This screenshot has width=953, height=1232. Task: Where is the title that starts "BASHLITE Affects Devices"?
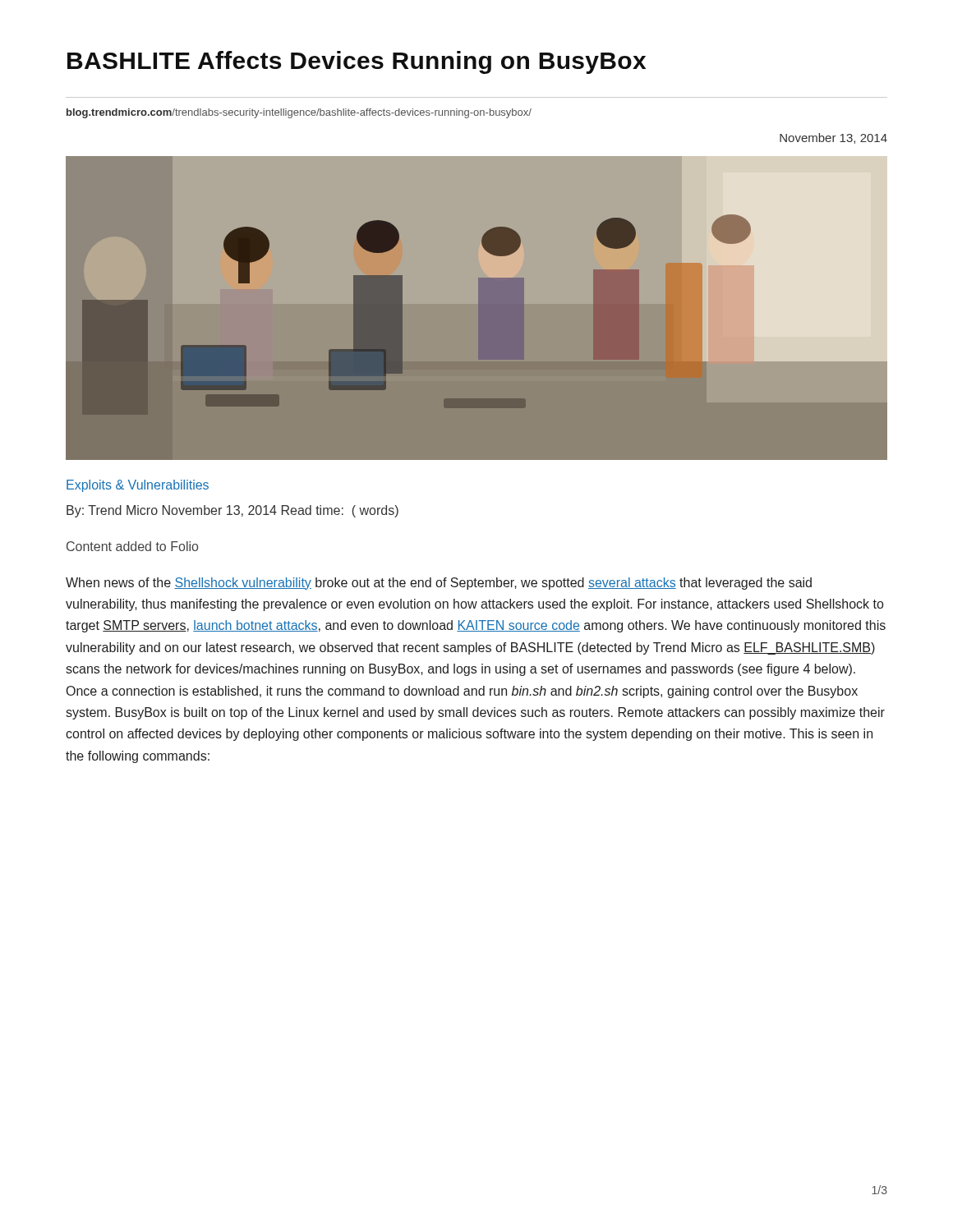(x=476, y=61)
